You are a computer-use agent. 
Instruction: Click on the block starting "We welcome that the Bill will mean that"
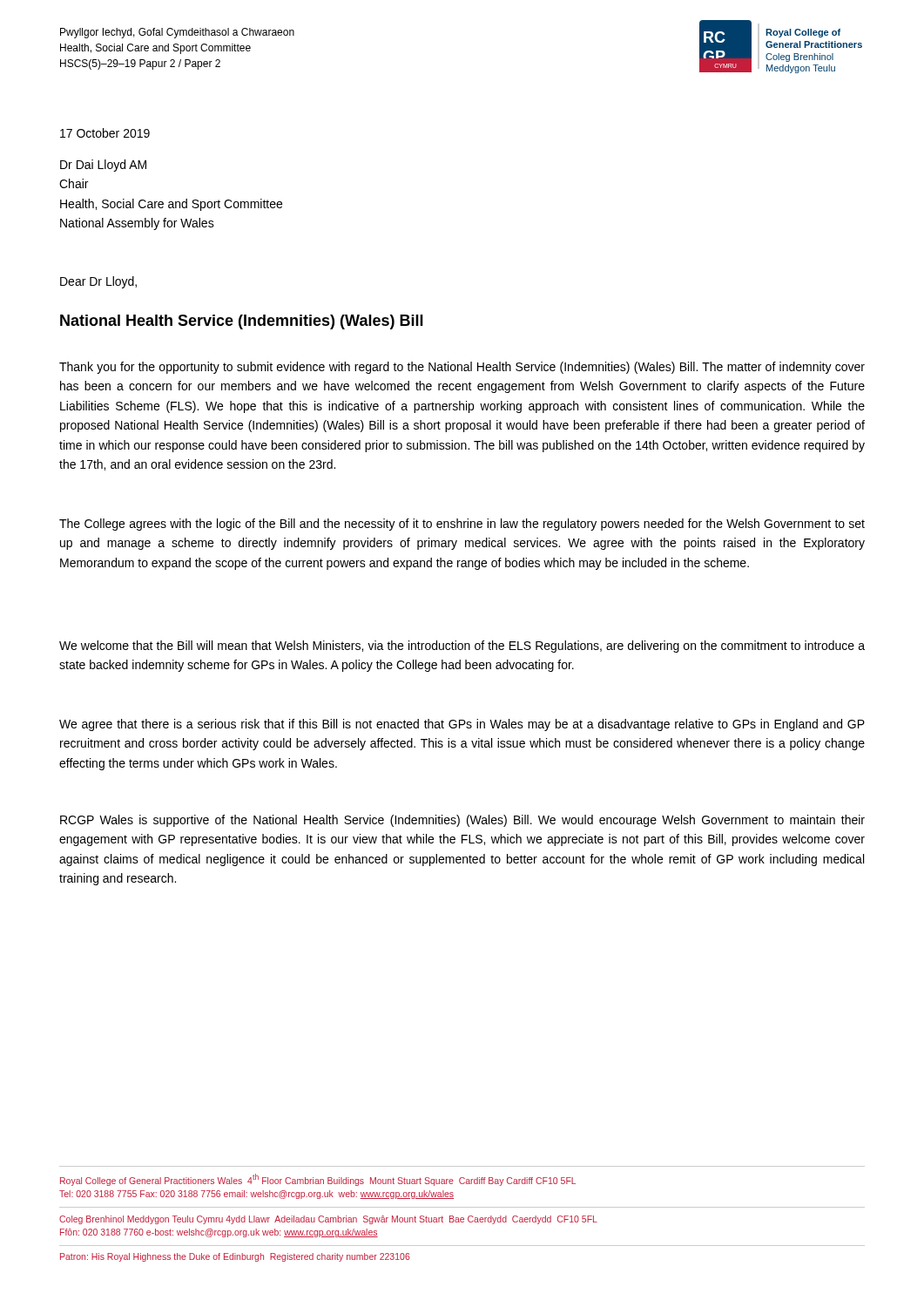pyautogui.click(x=462, y=655)
